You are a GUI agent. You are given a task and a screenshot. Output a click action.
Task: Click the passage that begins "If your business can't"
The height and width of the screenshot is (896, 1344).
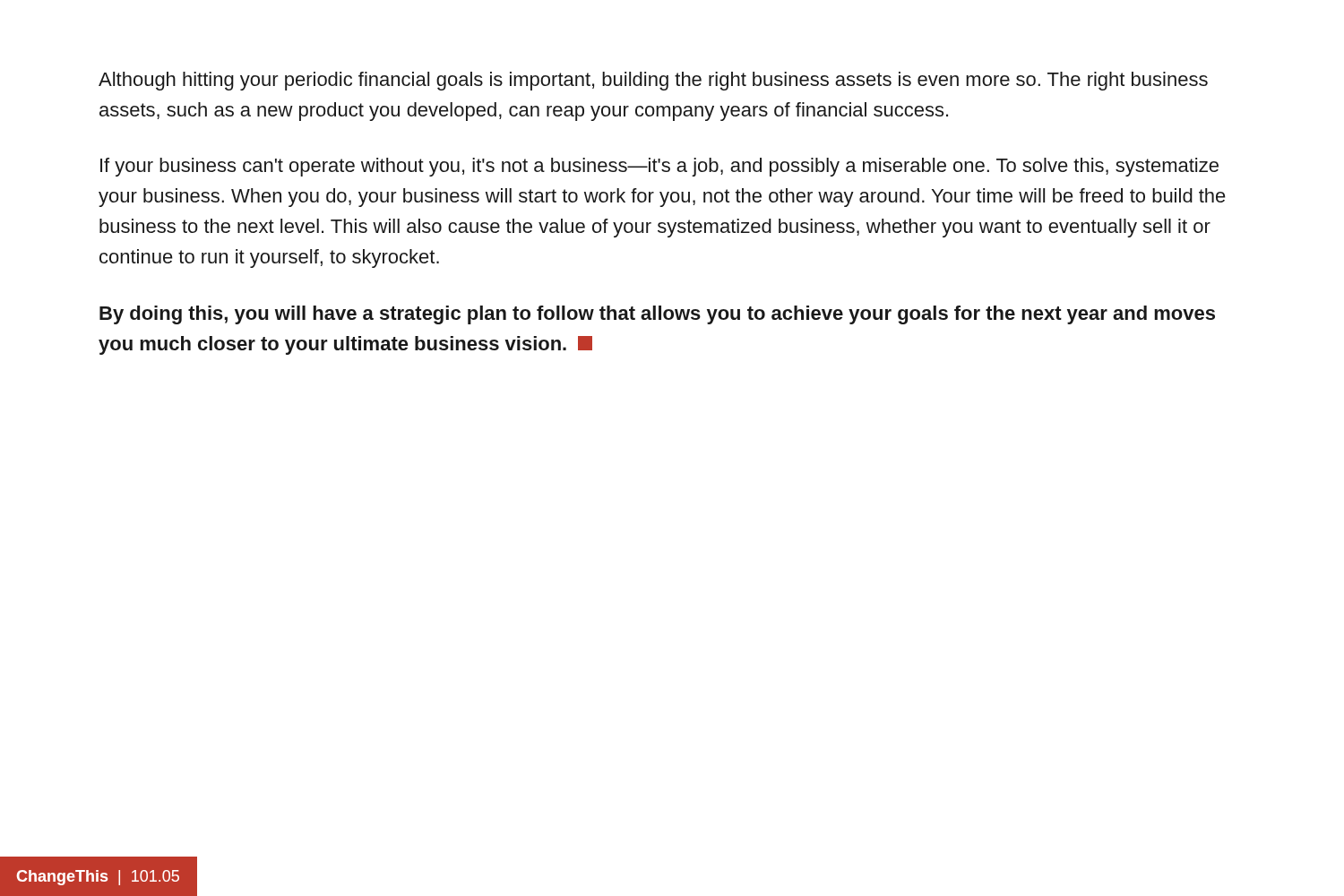coord(662,211)
